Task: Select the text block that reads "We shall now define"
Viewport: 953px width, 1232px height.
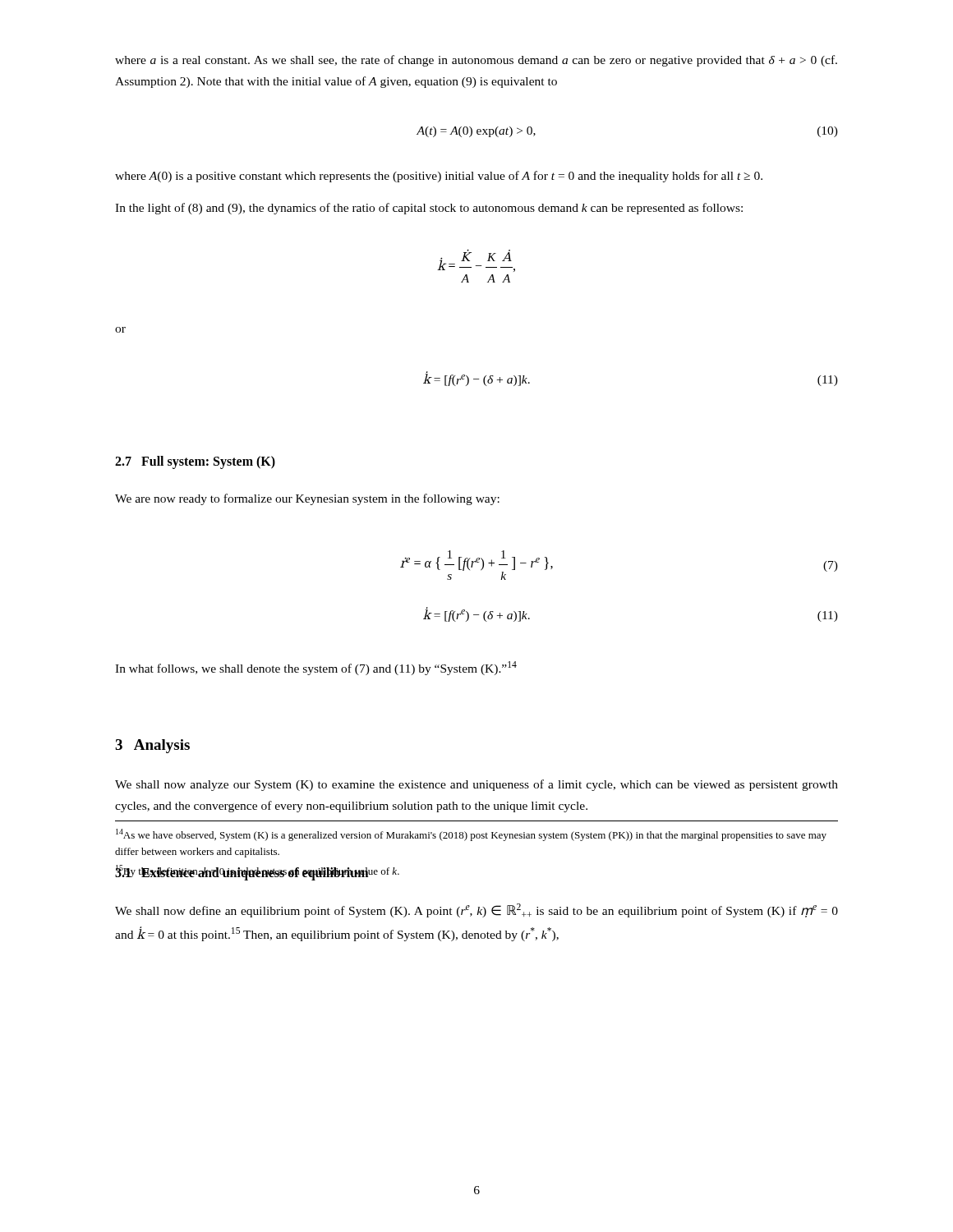Action: pyautogui.click(x=476, y=922)
